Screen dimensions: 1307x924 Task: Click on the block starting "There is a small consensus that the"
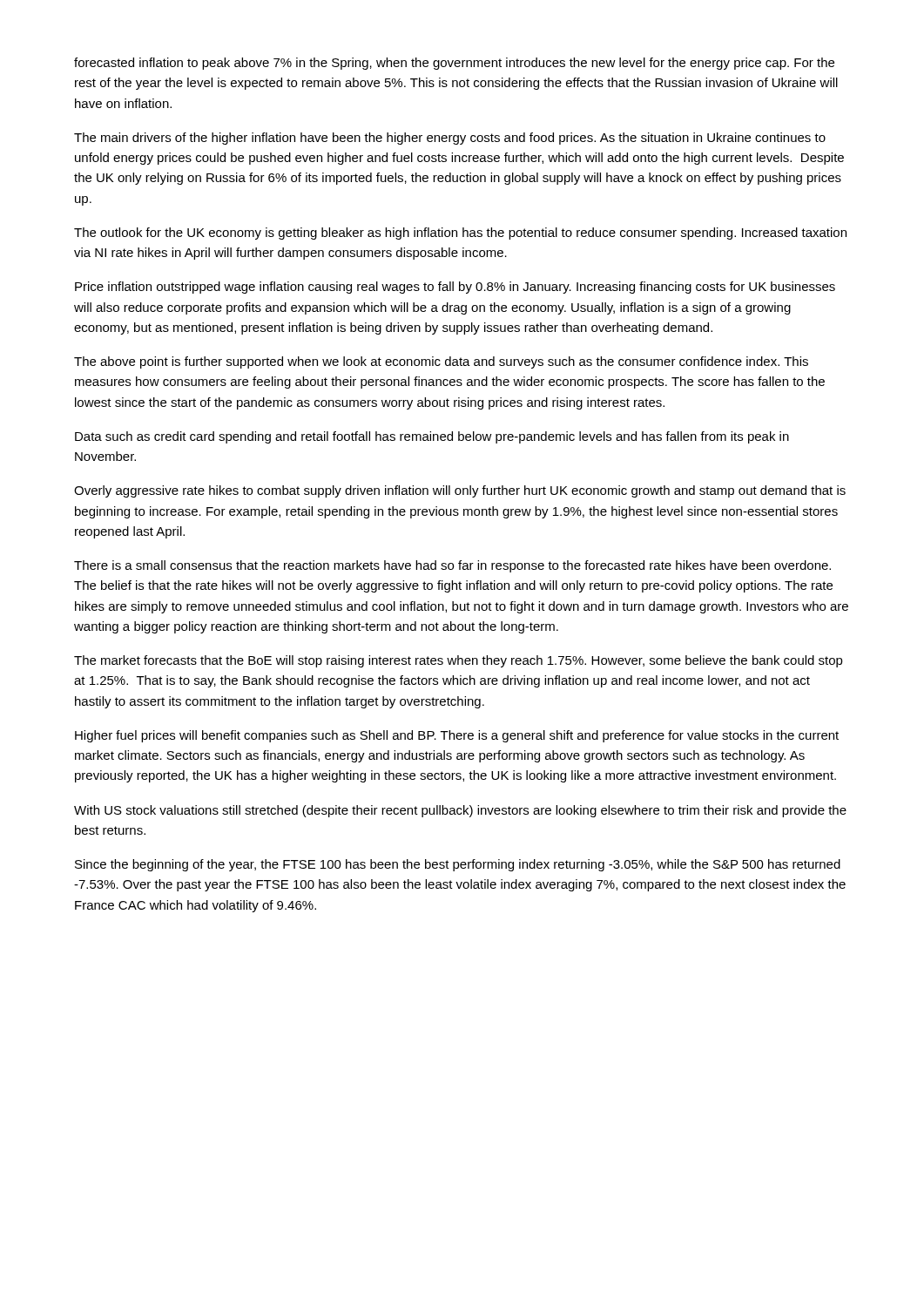(461, 595)
